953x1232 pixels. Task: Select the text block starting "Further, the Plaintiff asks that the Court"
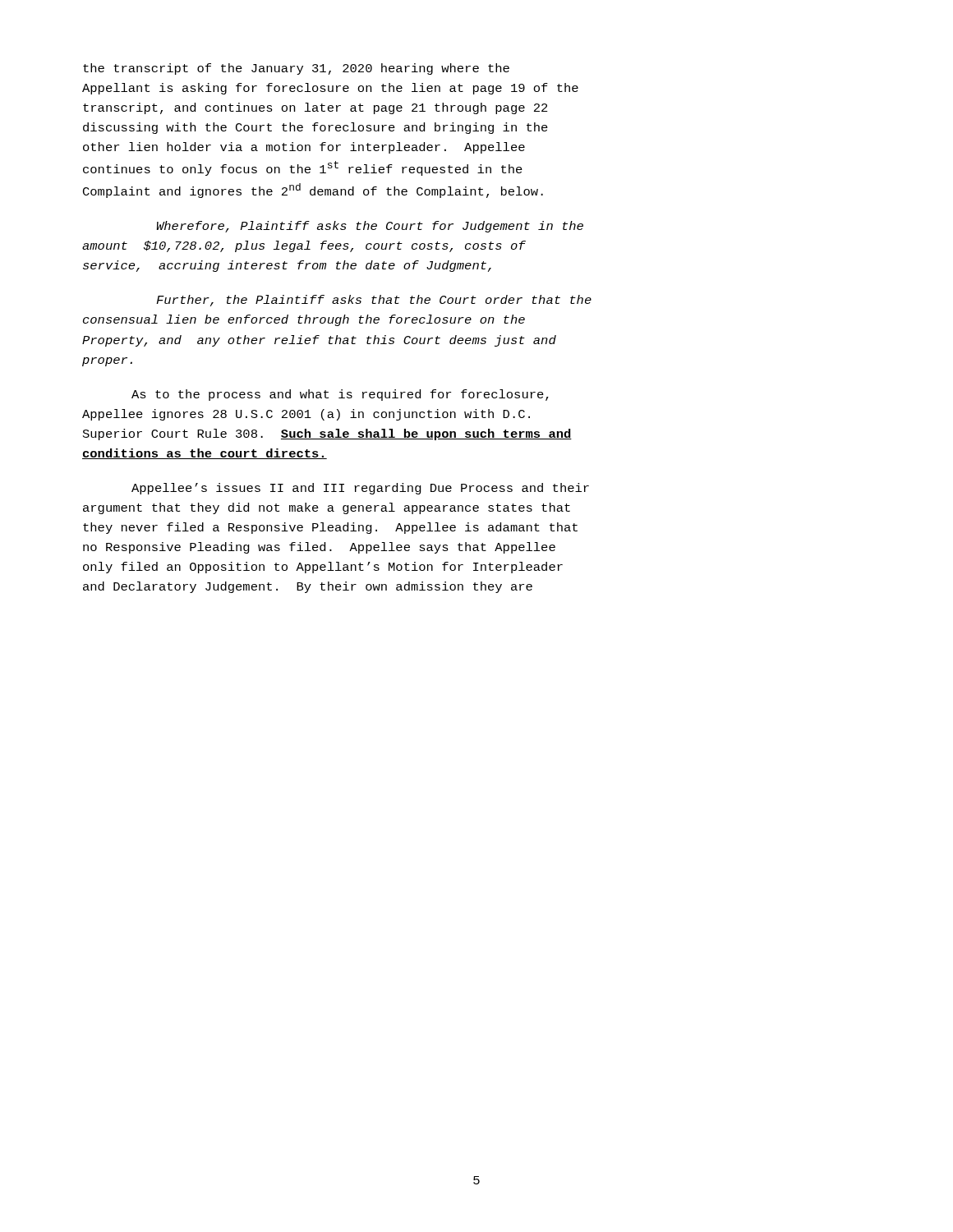[337, 331]
